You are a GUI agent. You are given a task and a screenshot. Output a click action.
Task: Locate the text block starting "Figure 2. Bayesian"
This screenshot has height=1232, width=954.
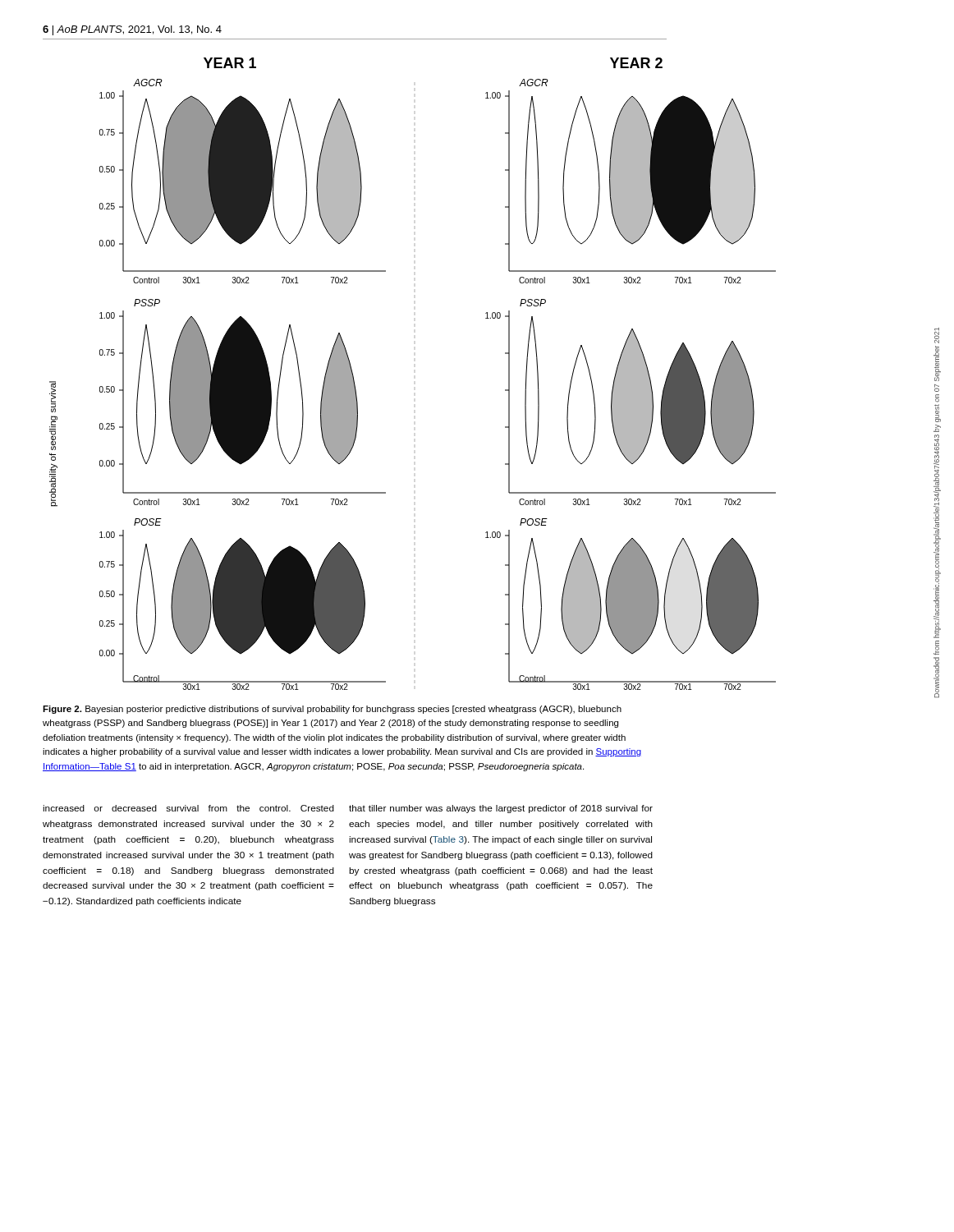[x=342, y=737]
